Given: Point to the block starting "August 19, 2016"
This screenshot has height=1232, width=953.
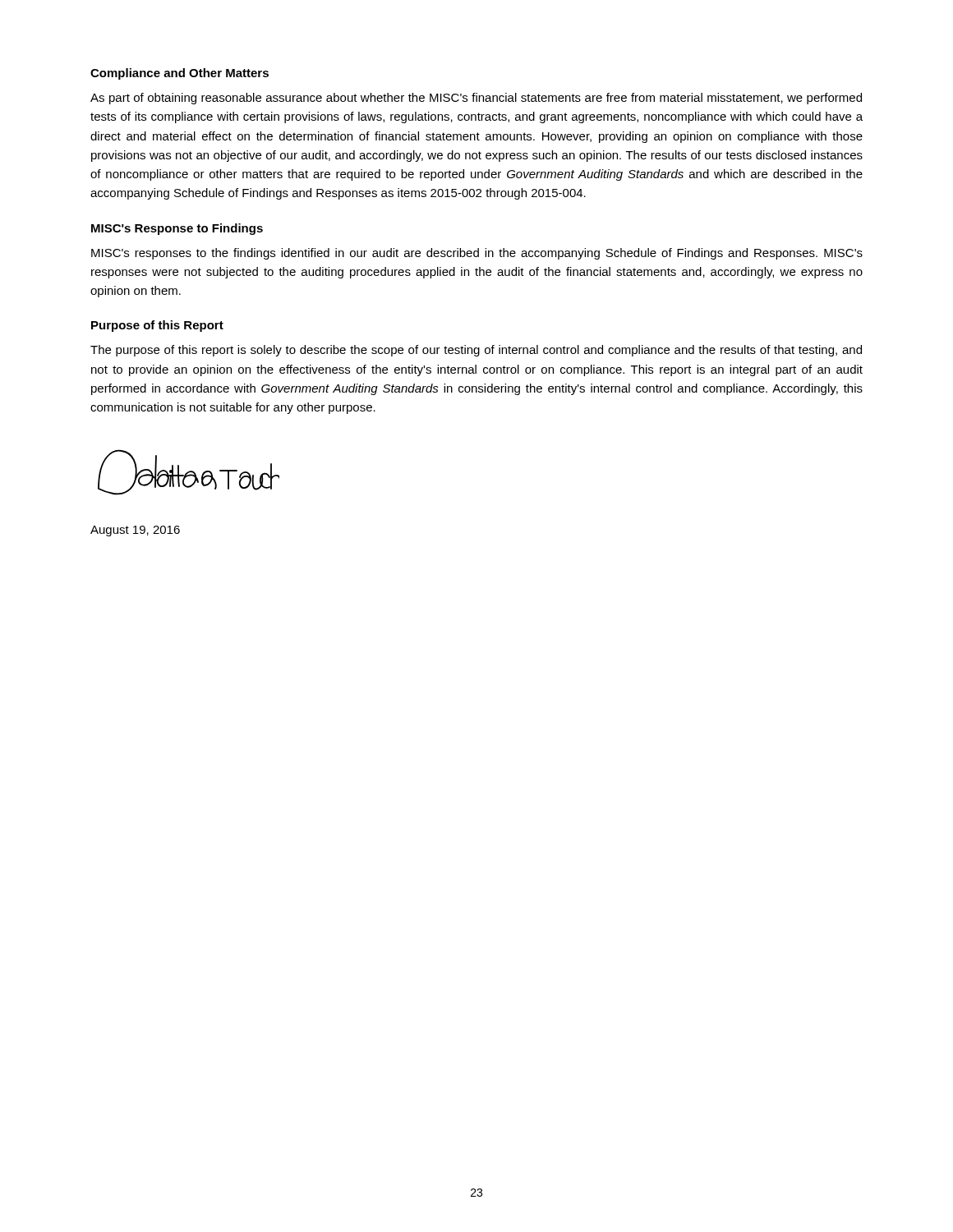Looking at the screenshot, I should [135, 530].
